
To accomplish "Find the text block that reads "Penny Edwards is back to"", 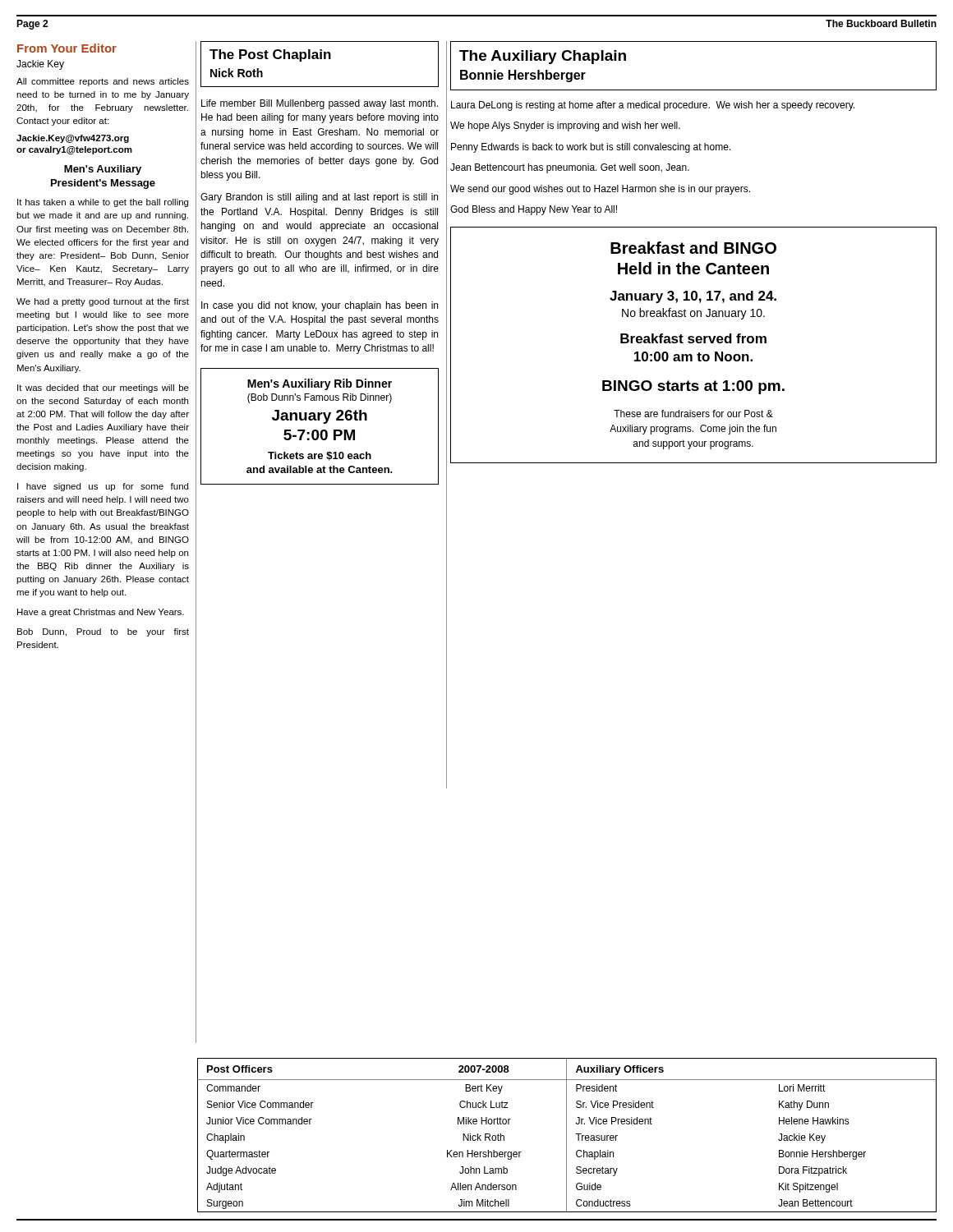I will pyautogui.click(x=591, y=147).
